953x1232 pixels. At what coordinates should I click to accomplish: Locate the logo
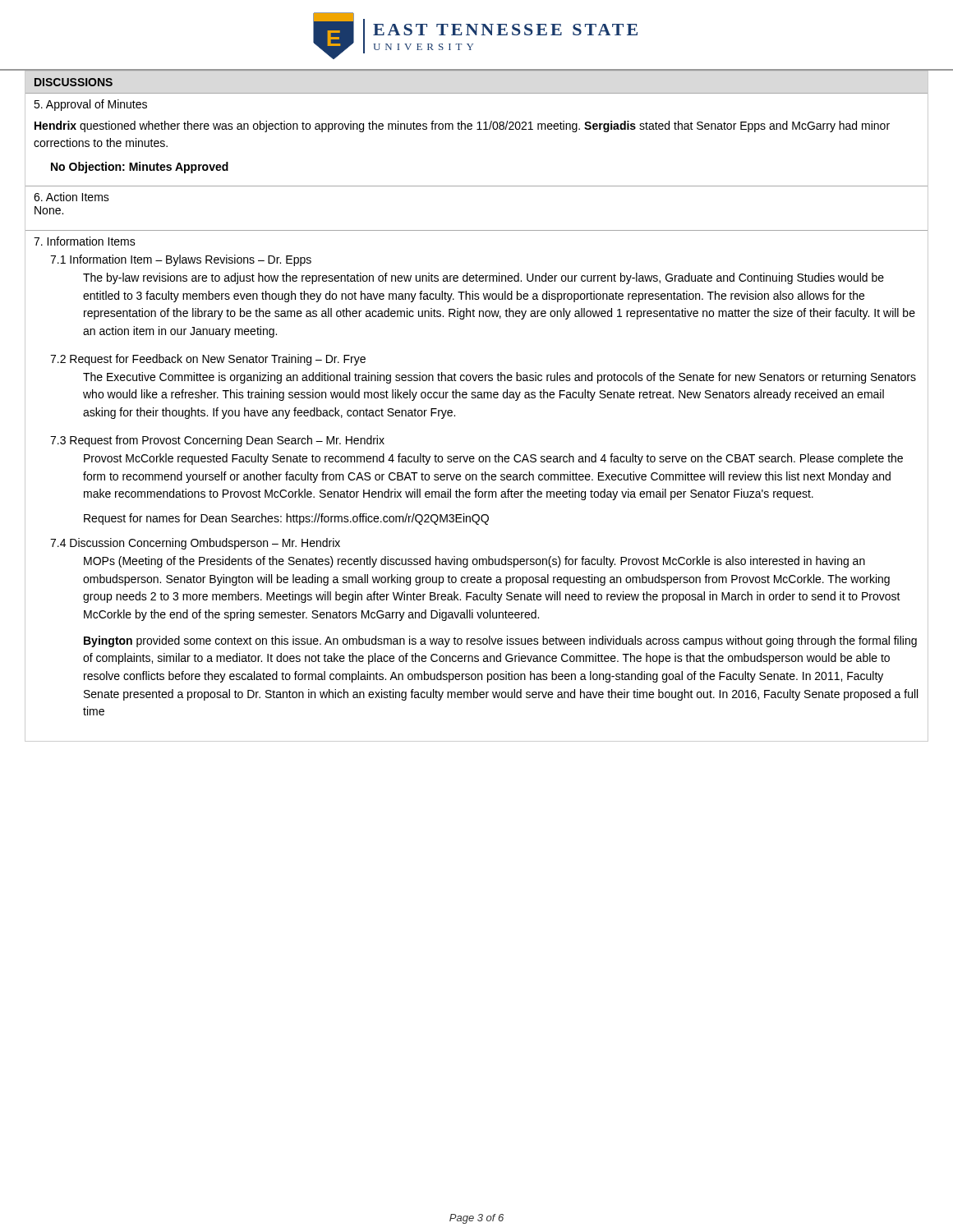pyautogui.click(x=476, y=35)
